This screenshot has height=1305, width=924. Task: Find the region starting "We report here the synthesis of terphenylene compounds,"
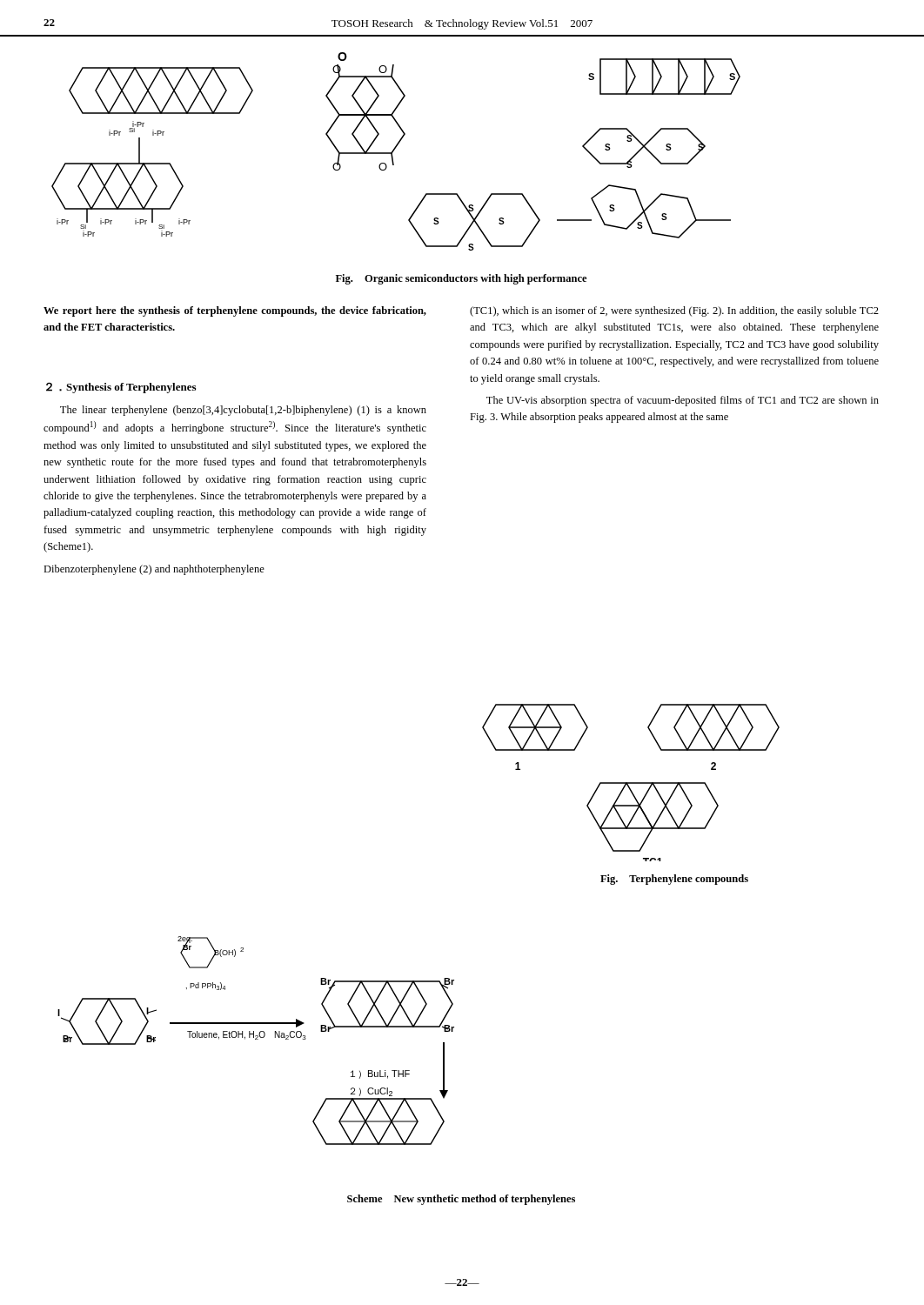[235, 319]
